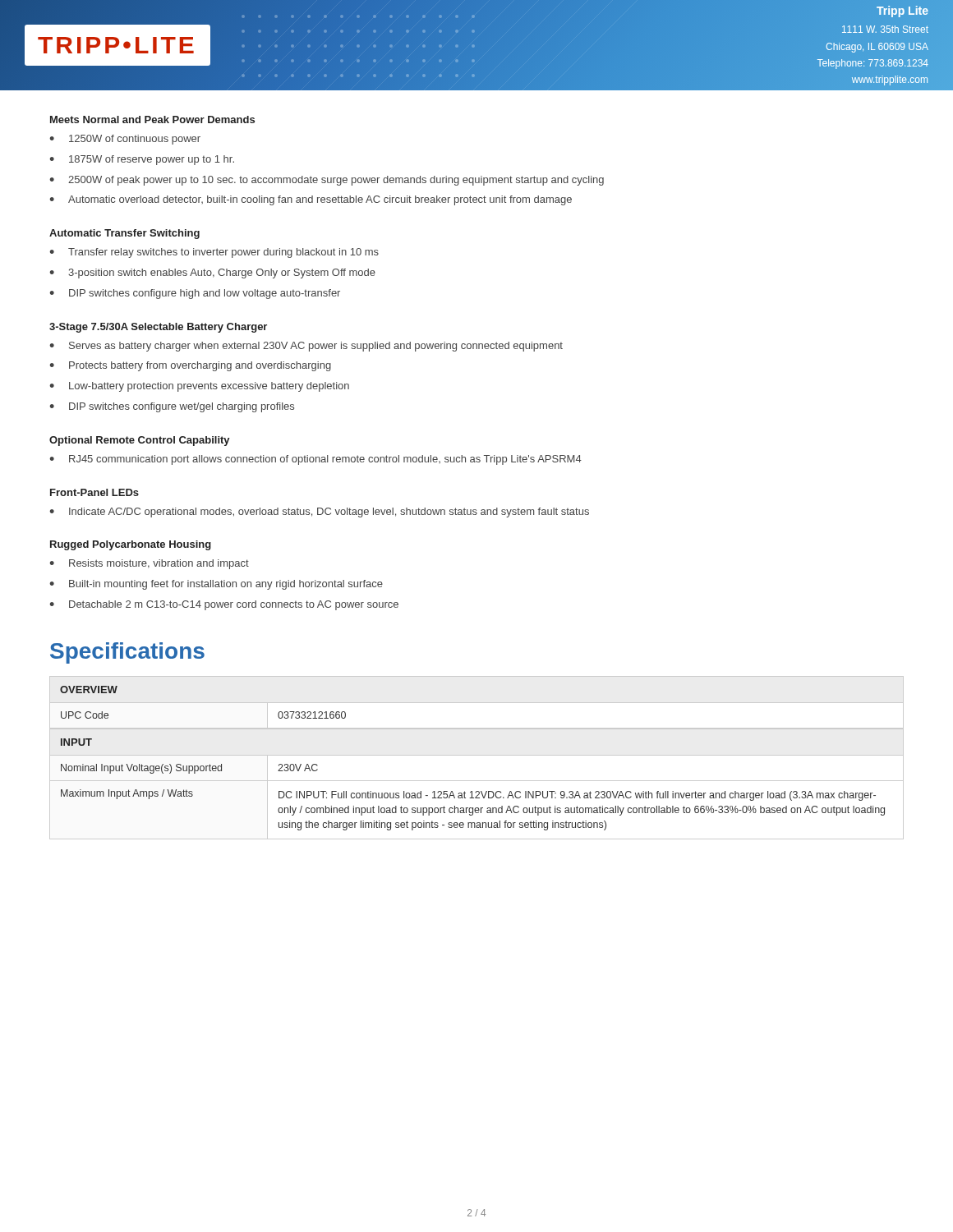Find the list item that reads "• RJ45 communication port allows"
Viewport: 953px width, 1232px height.
[315, 460]
